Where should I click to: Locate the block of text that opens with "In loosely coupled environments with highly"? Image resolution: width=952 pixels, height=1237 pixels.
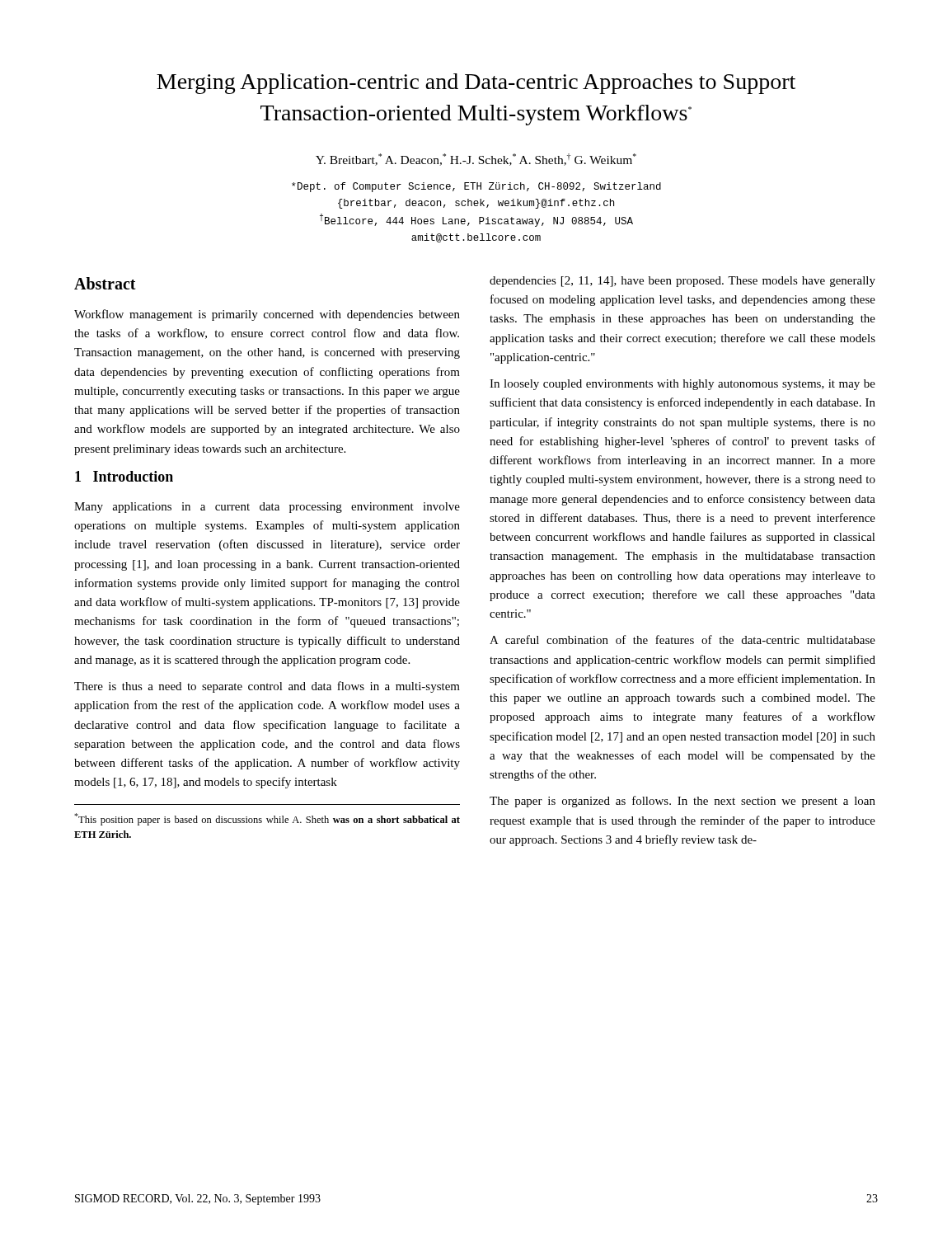point(682,499)
